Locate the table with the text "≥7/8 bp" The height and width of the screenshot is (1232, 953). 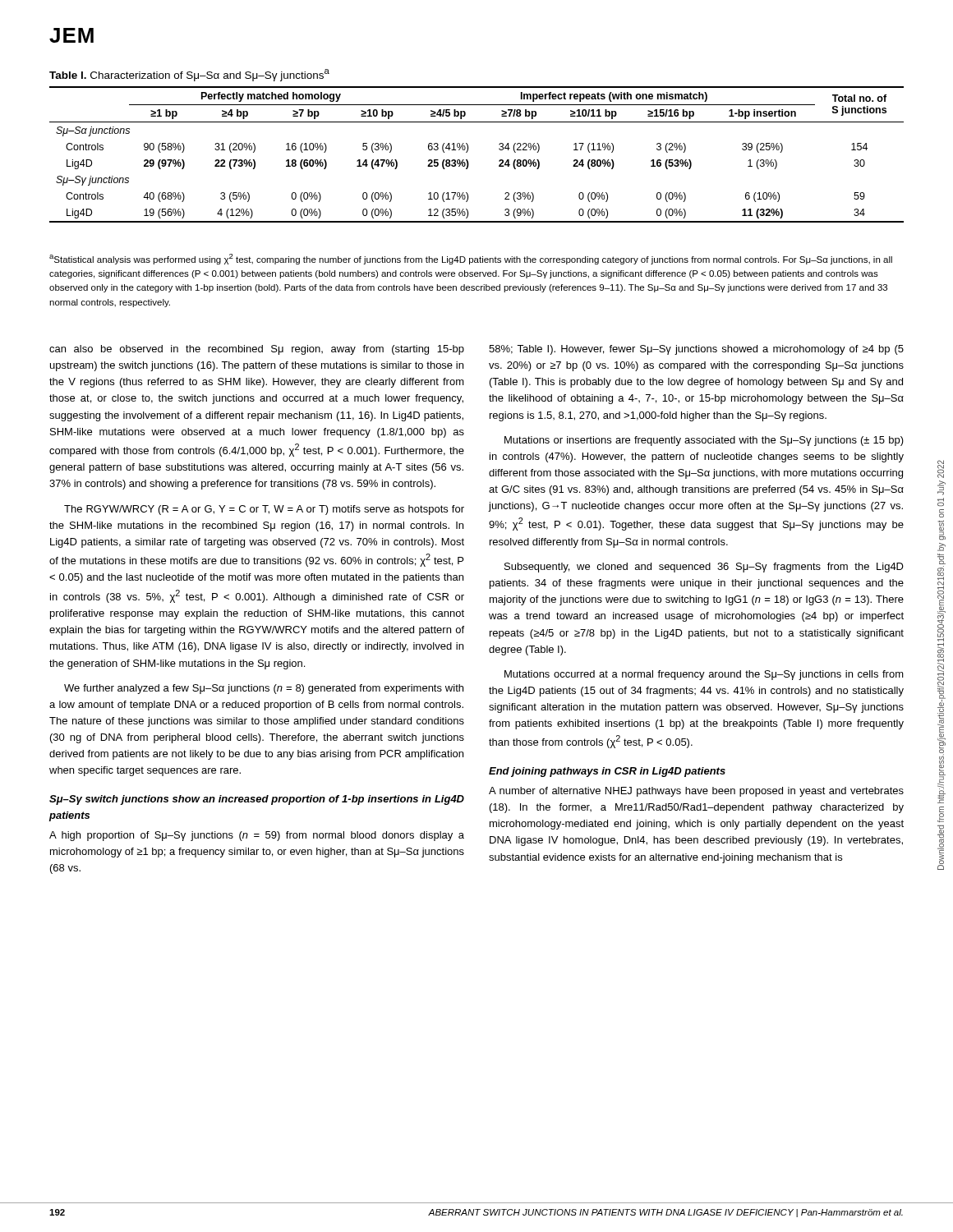[476, 154]
